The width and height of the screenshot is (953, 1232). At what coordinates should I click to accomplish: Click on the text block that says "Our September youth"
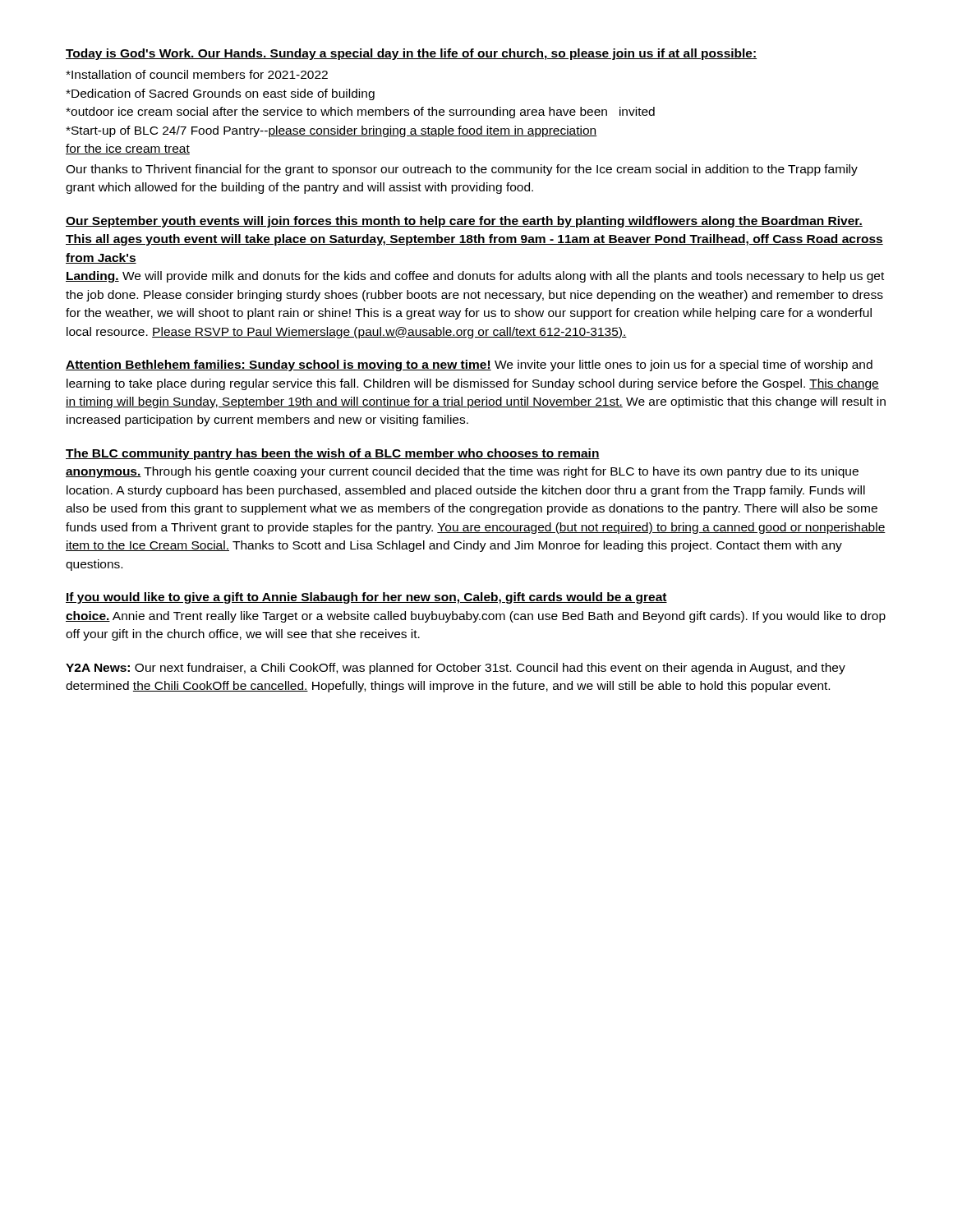[x=476, y=276]
